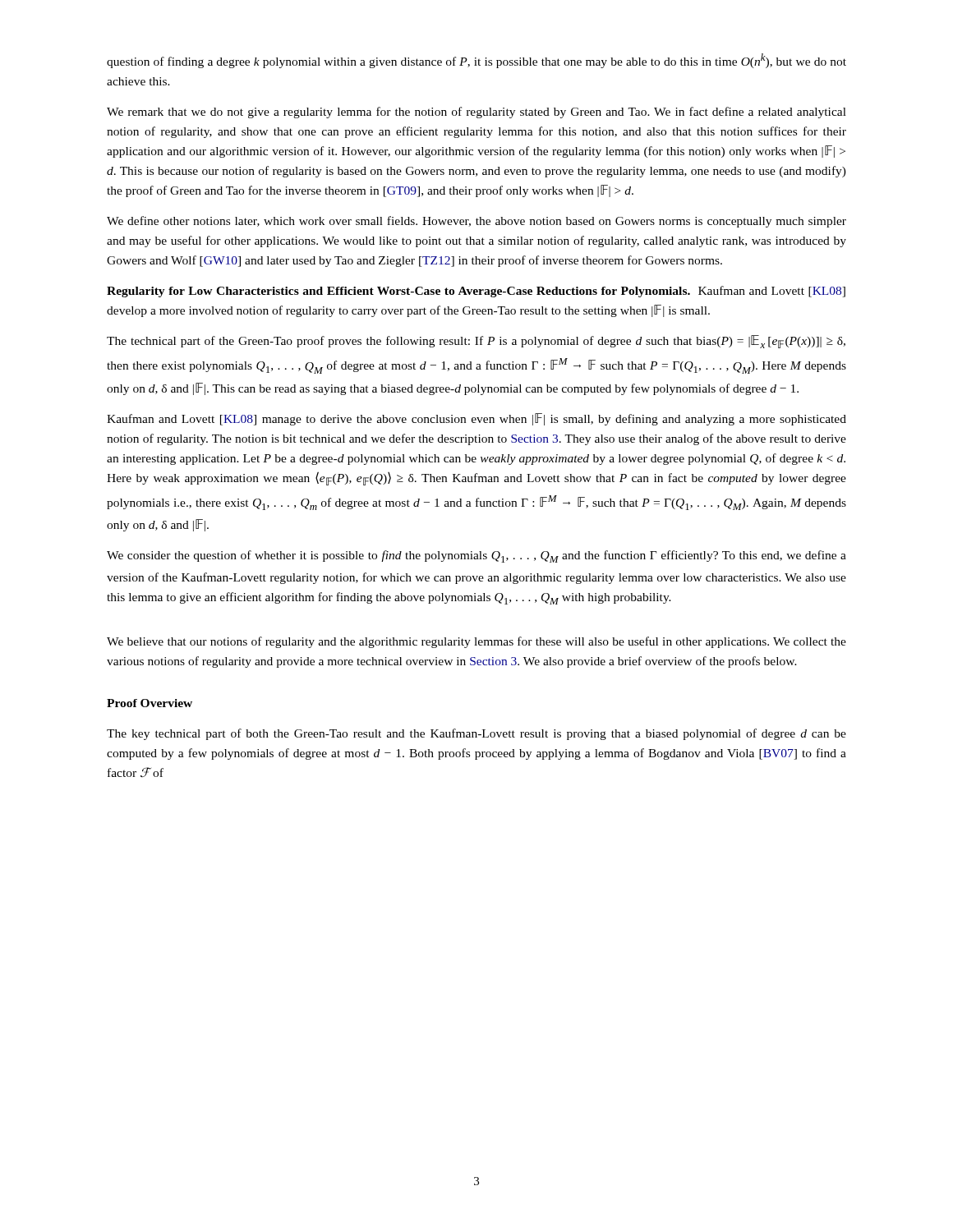Find the block on this page that starts "We consider the question of whether it"
953x1232 pixels.
click(x=476, y=578)
